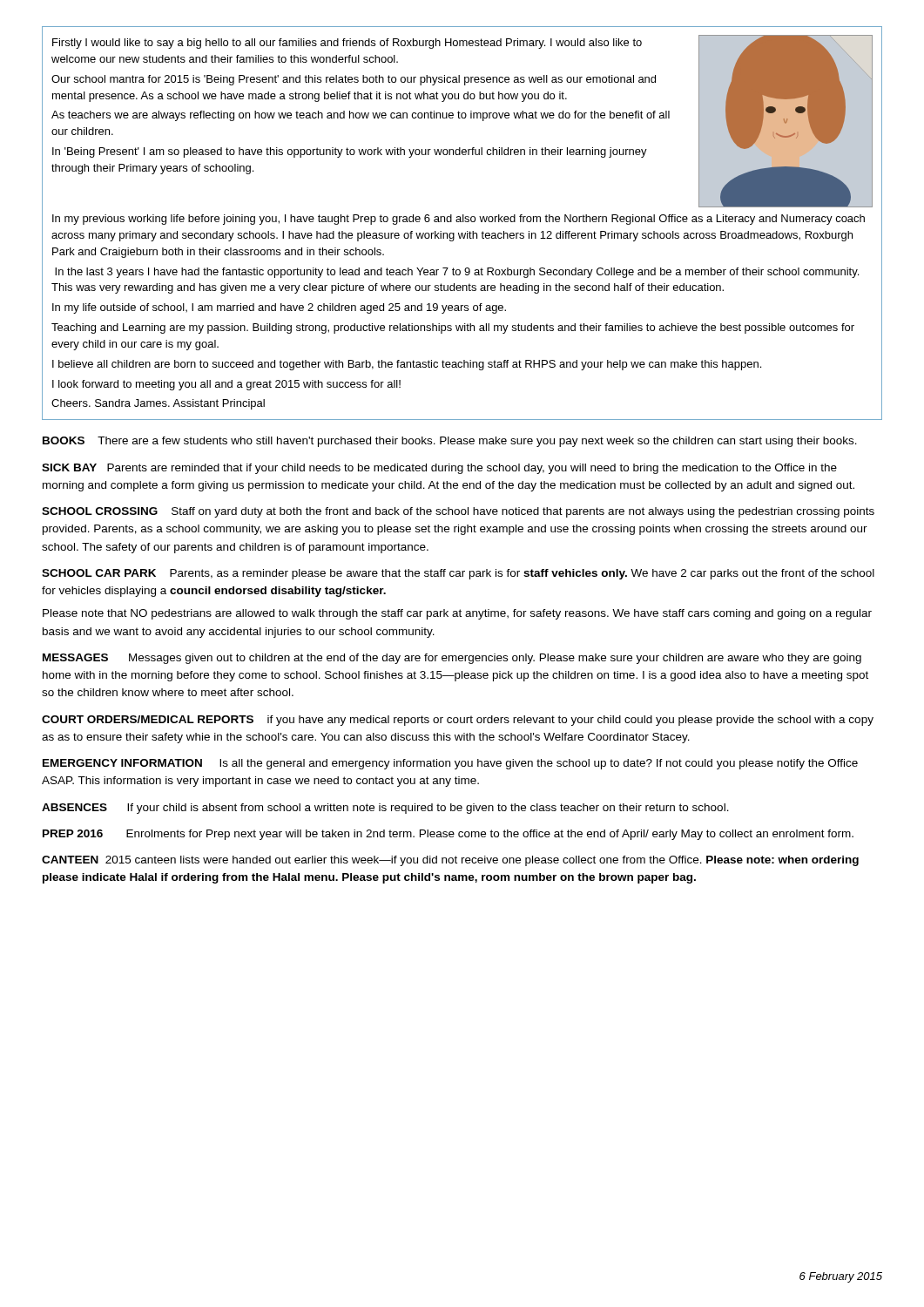Viewport: 924px width, 1307px height.
Task: Navigate to the region starting "Firstly I would like"
Action: click(x=462, y=224)
